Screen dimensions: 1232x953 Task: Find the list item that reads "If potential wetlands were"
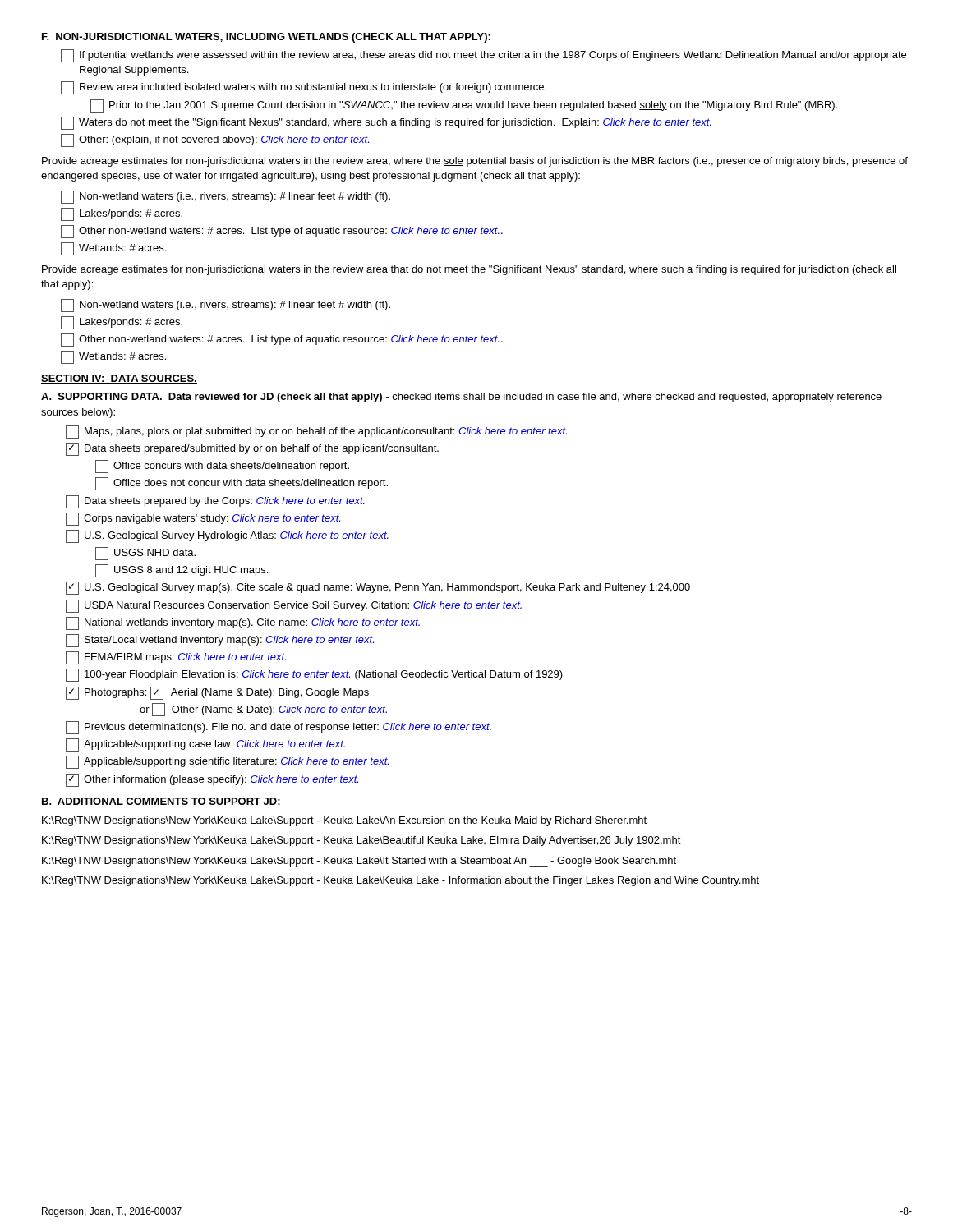tap(486, 63)
